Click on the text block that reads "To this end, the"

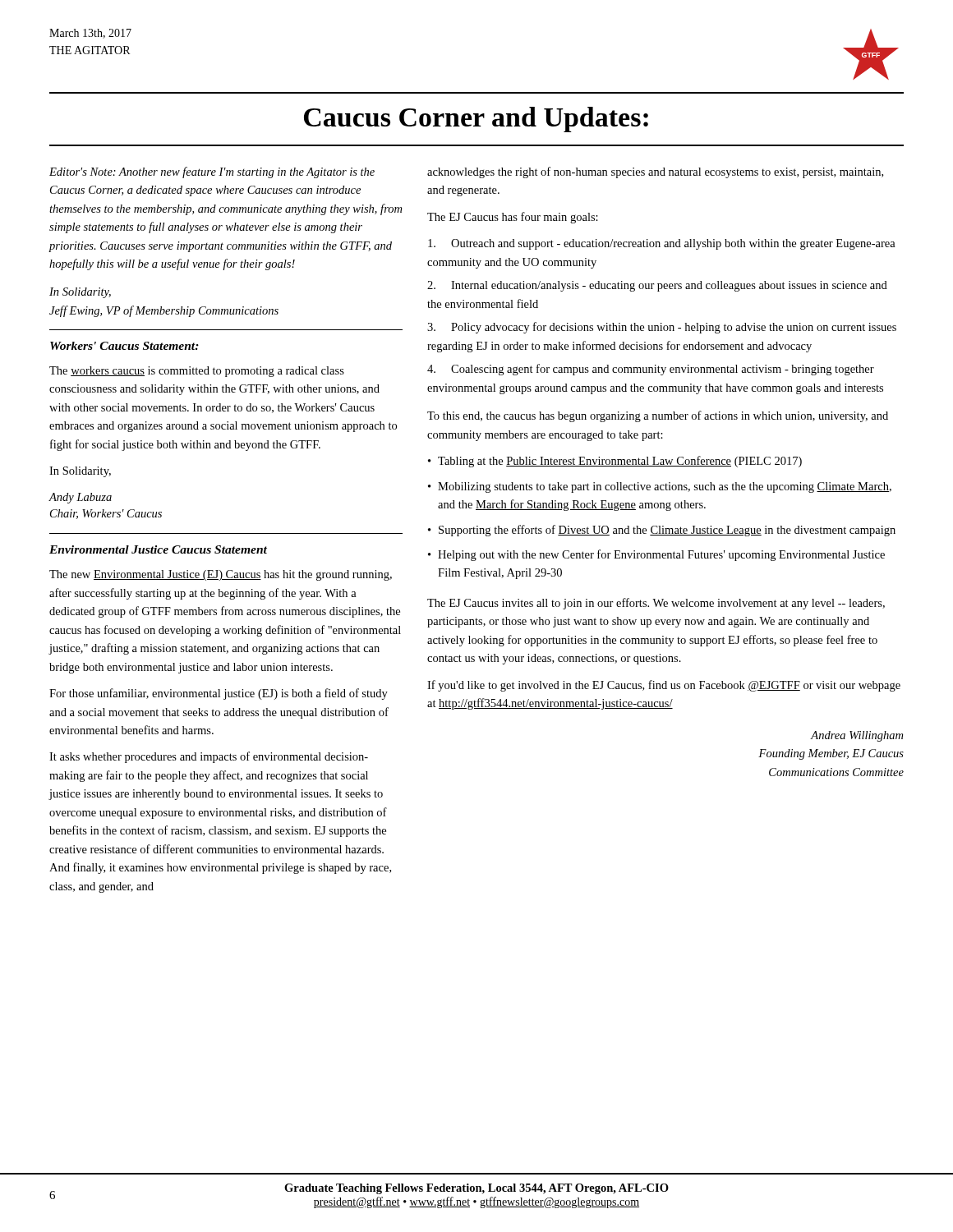coord(658,425)
